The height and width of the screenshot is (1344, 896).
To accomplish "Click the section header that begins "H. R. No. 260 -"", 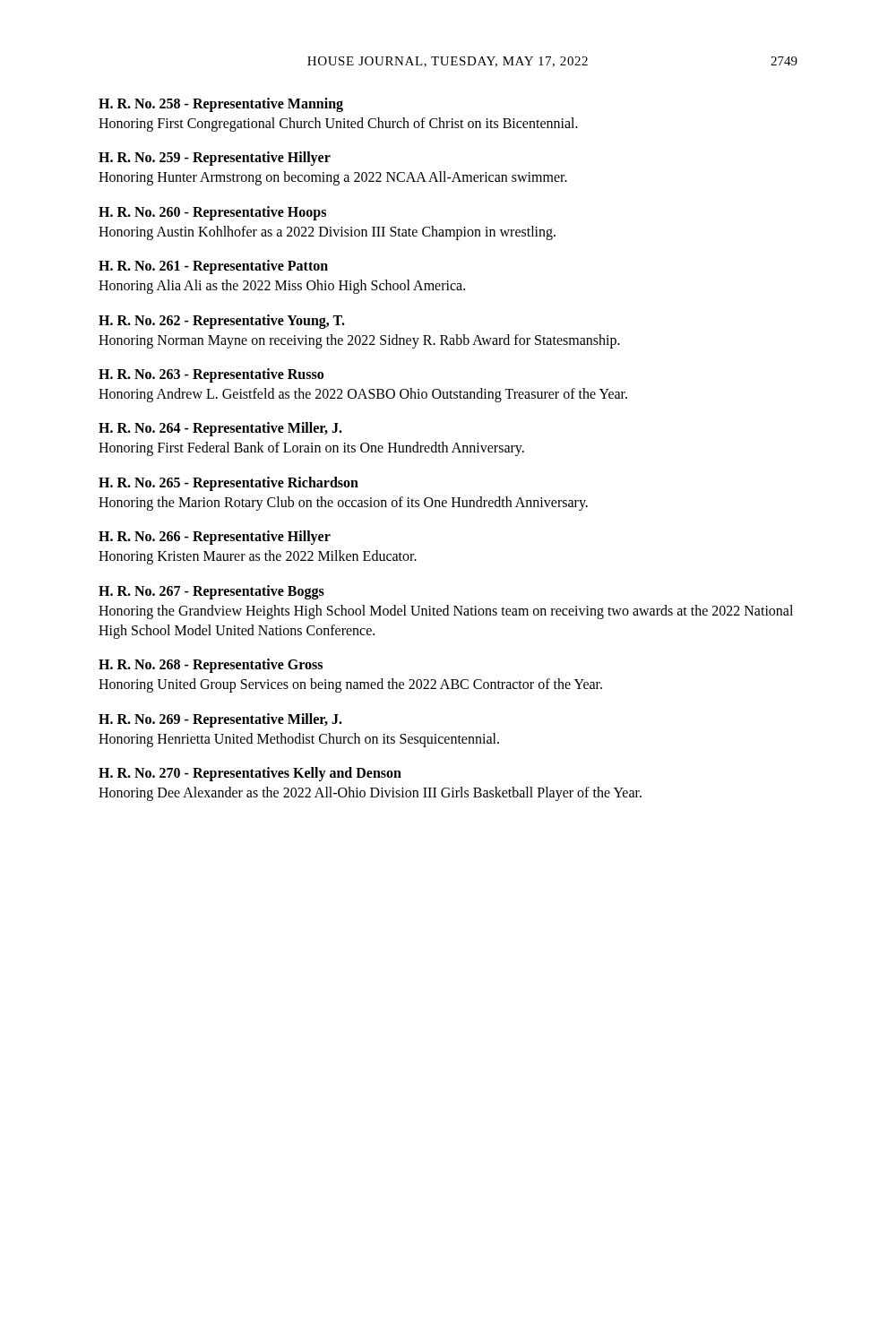I will coord(213,212).
